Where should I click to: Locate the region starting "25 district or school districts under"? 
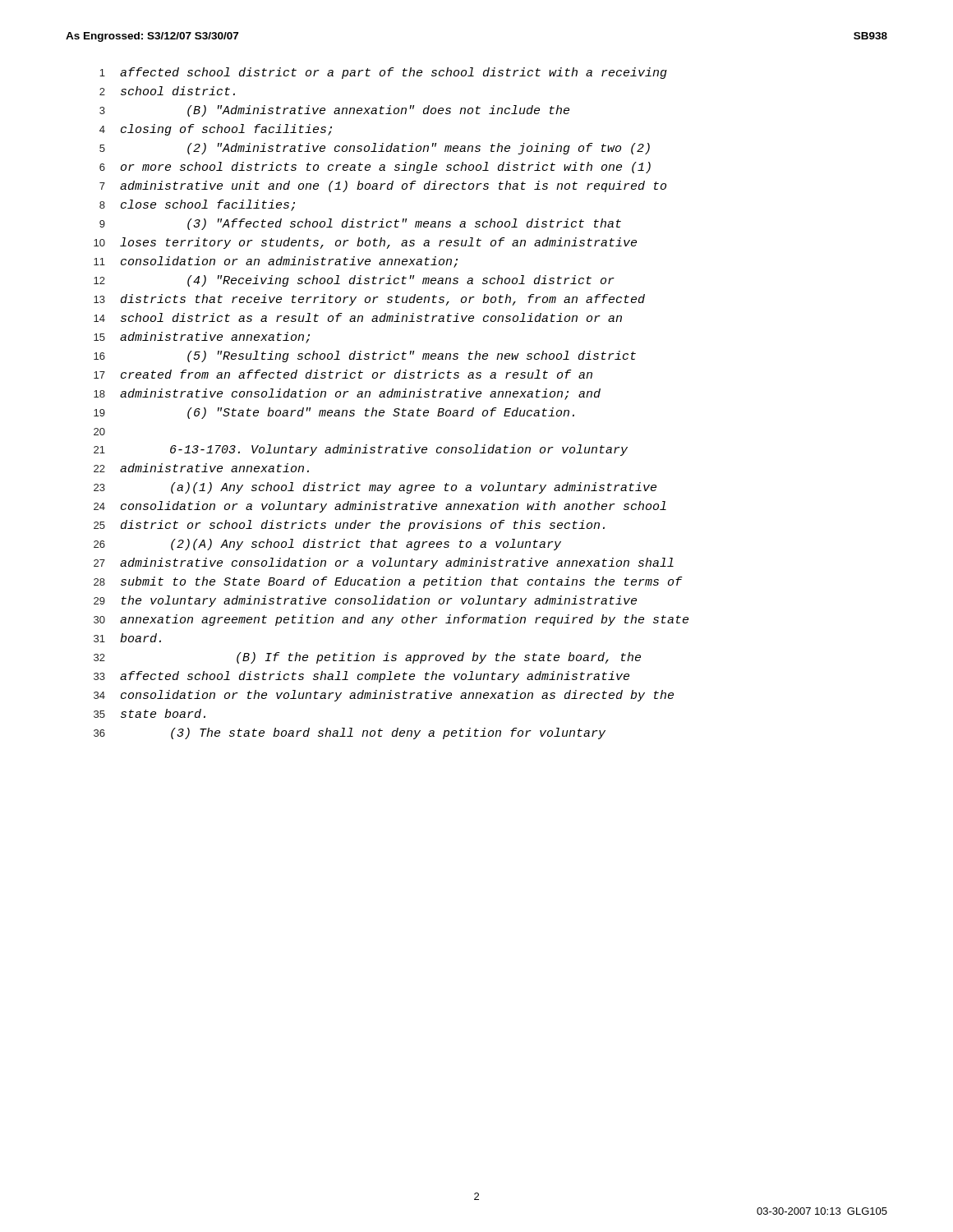click(476, 526)
